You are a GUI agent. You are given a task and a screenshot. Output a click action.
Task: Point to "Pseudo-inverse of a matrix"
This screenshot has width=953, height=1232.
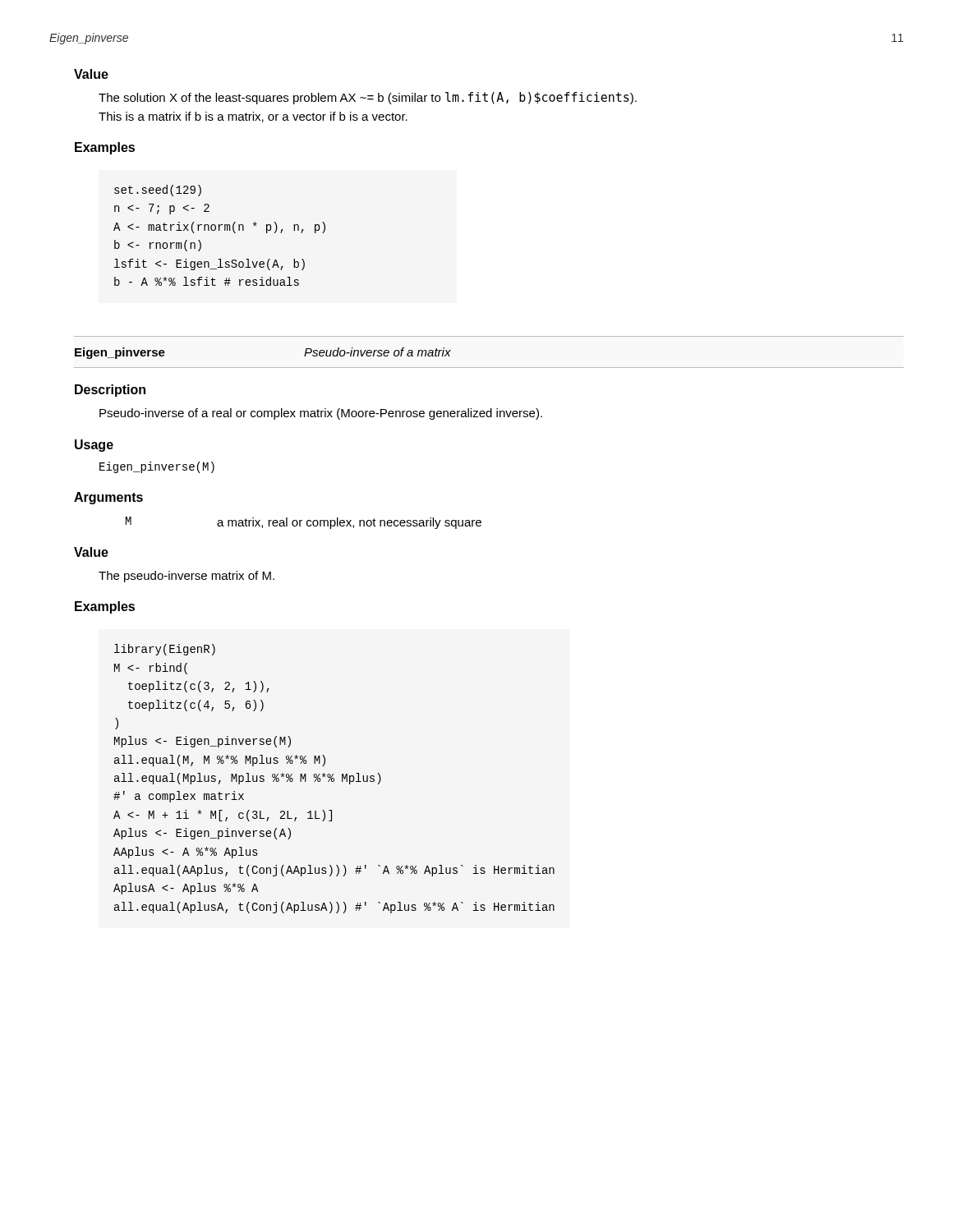(377, 352)
